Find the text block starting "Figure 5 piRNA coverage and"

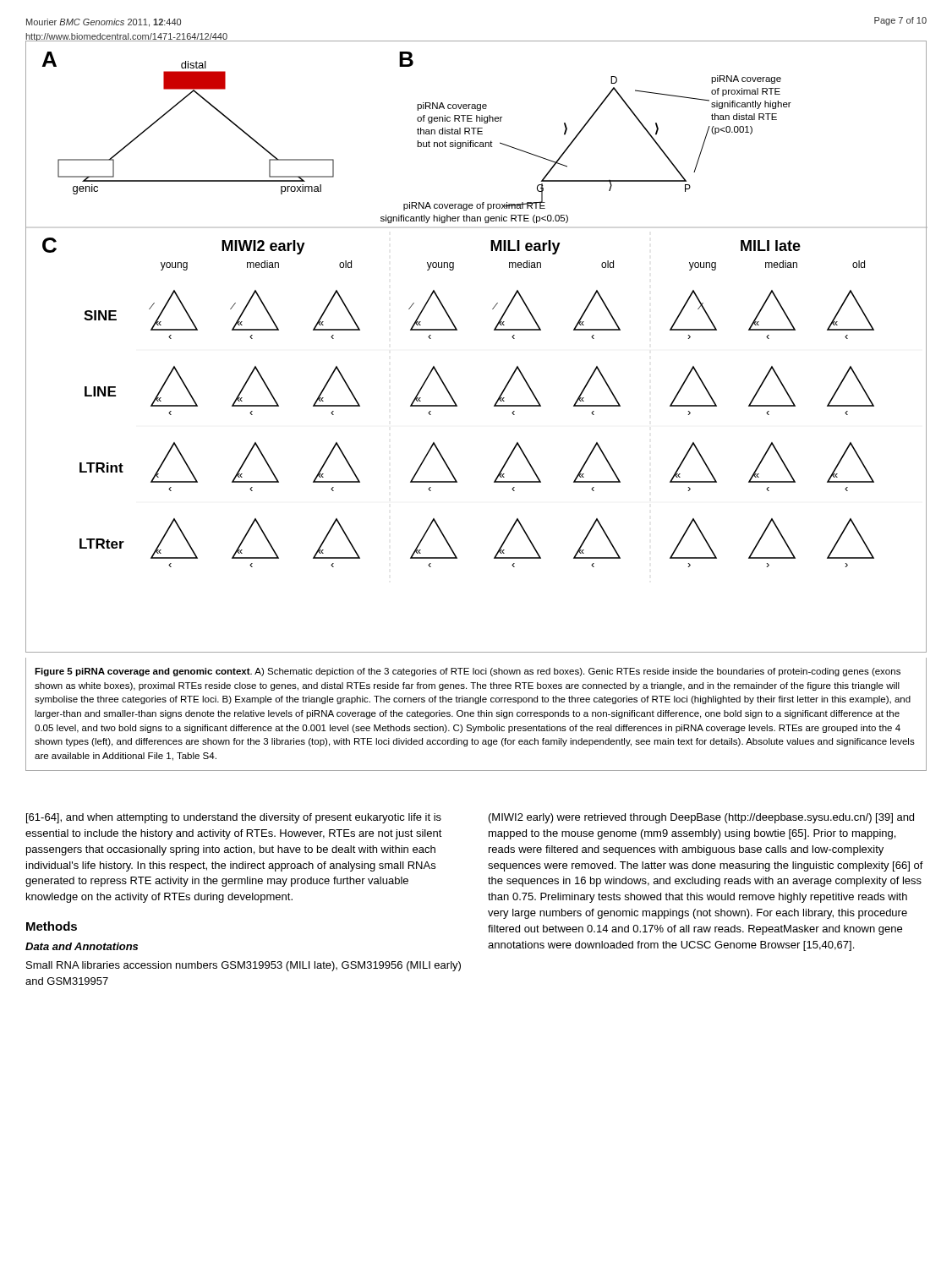click(x=475, y=713)
